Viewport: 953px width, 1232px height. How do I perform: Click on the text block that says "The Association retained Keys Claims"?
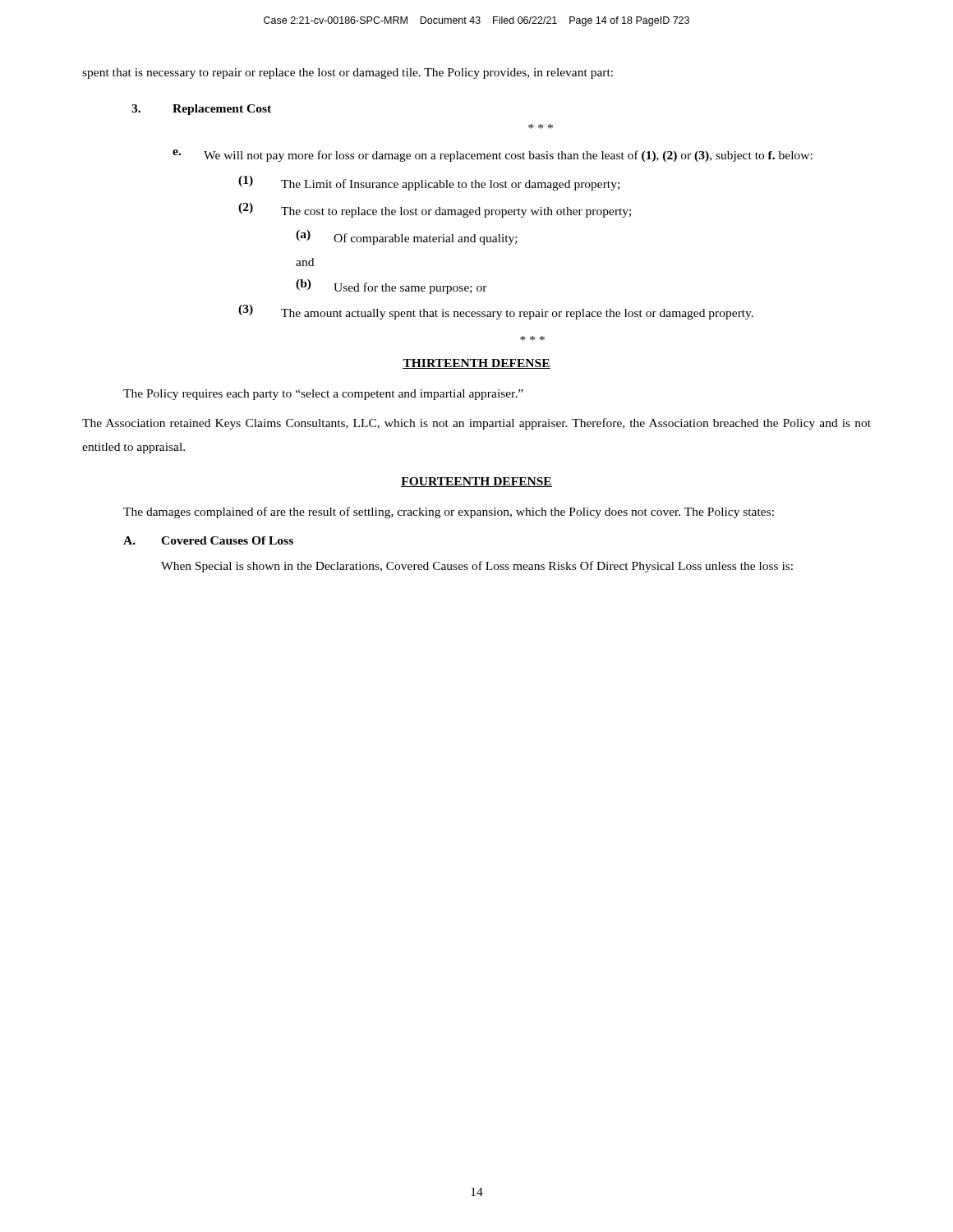[x=476, y=435]
